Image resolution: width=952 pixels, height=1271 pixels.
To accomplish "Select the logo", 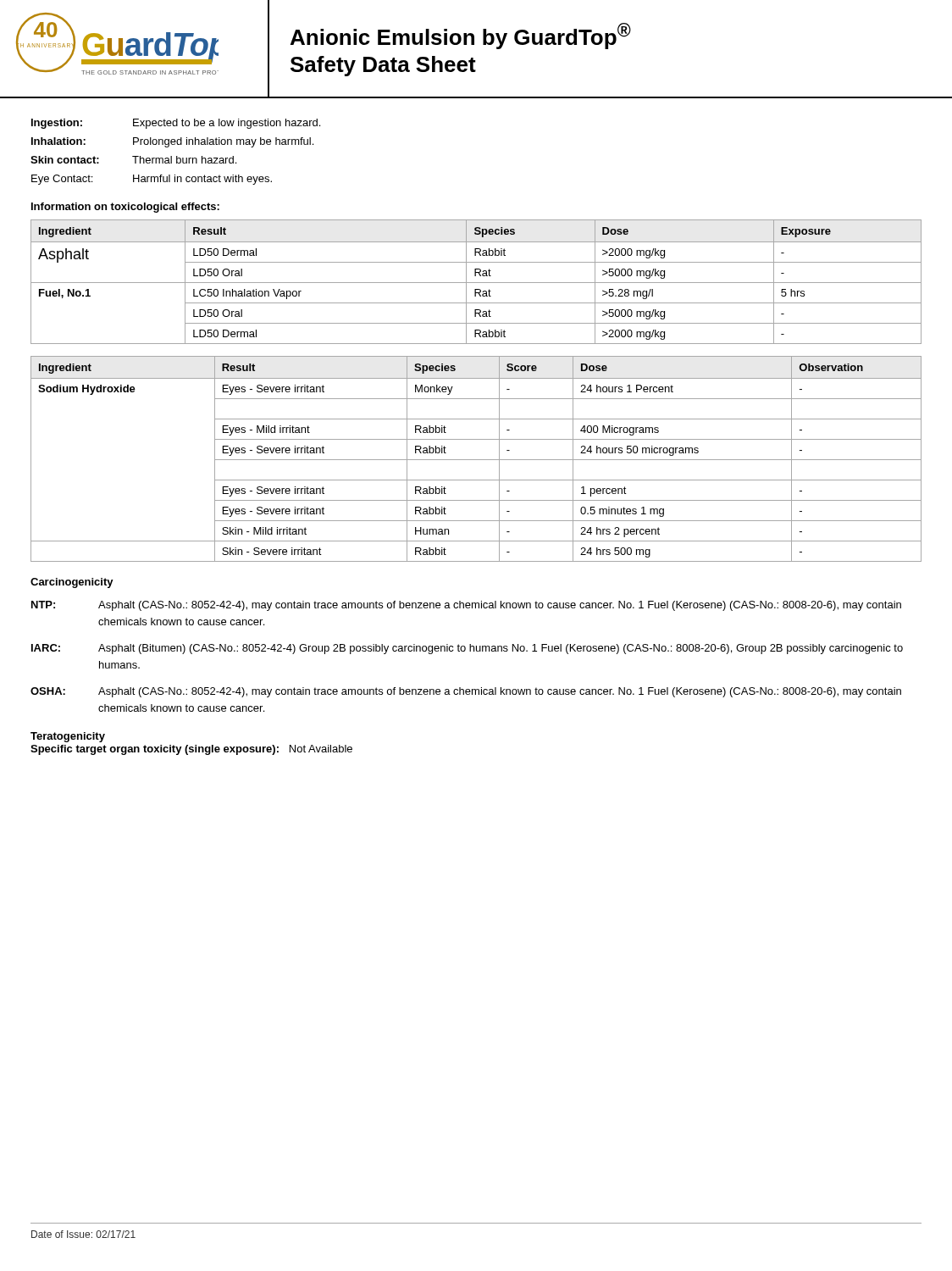I will point(134,48).
